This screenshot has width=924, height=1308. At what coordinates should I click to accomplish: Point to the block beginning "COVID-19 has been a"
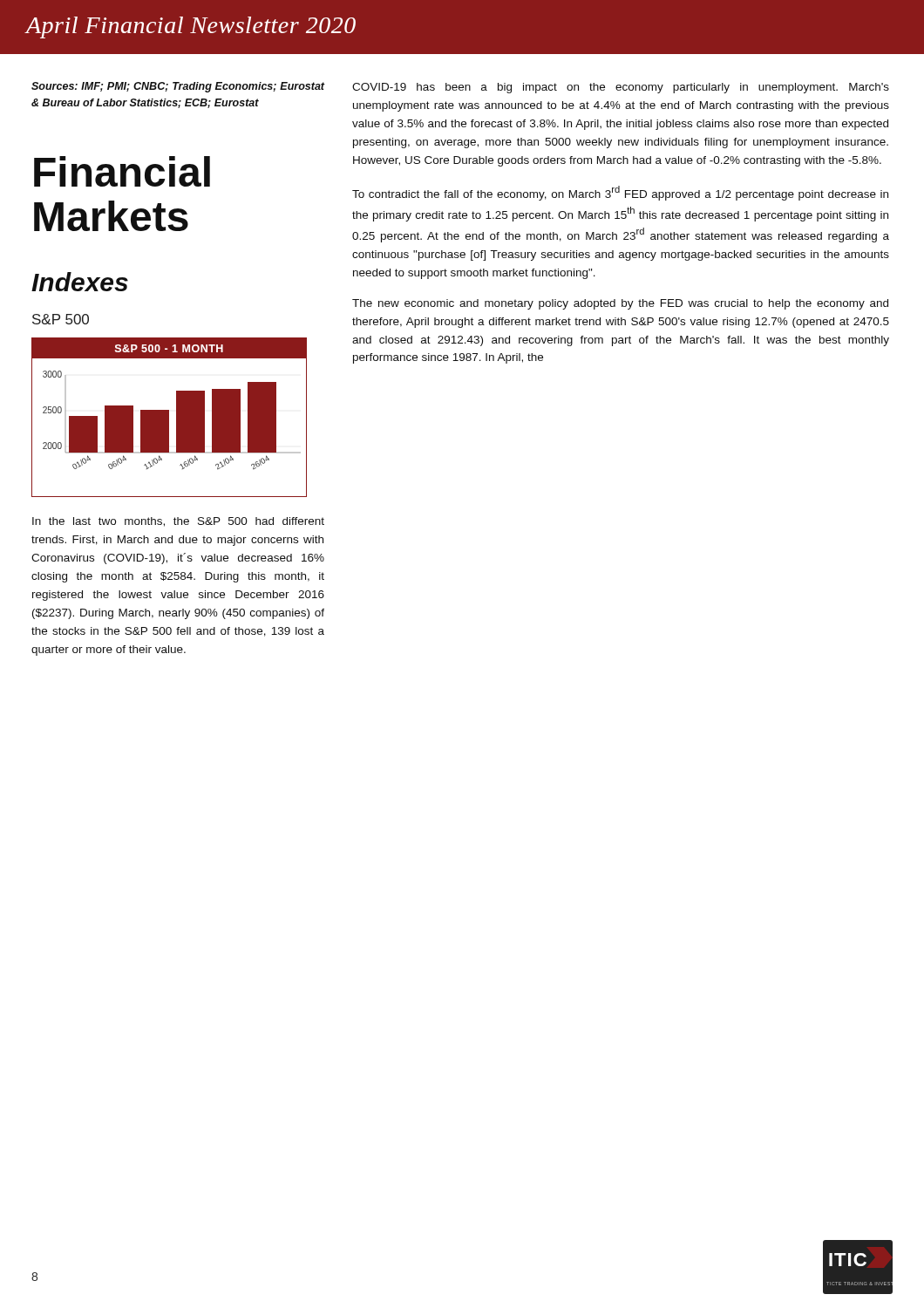(621, 123)
